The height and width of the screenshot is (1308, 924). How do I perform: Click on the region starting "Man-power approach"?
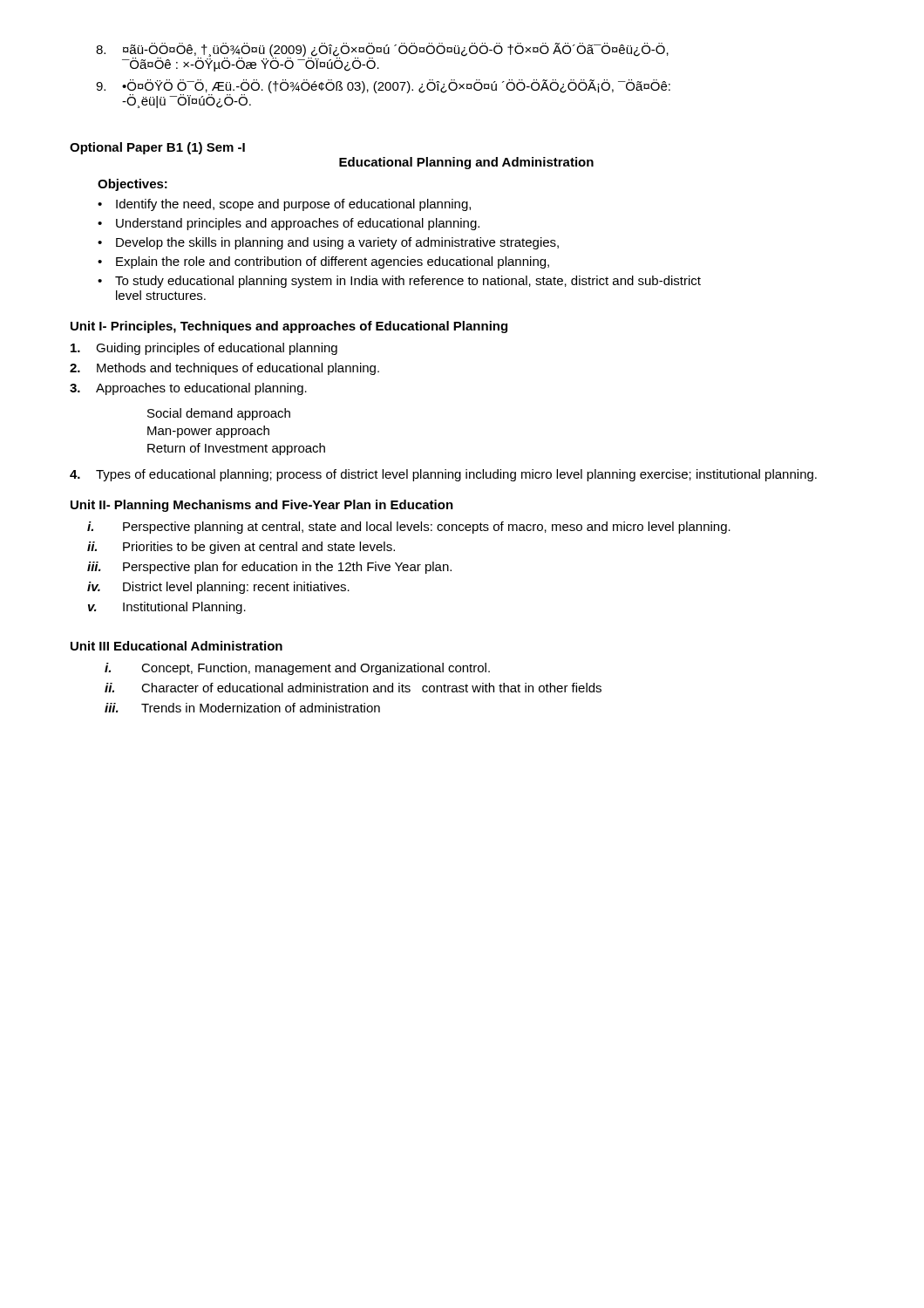[208, 430]
